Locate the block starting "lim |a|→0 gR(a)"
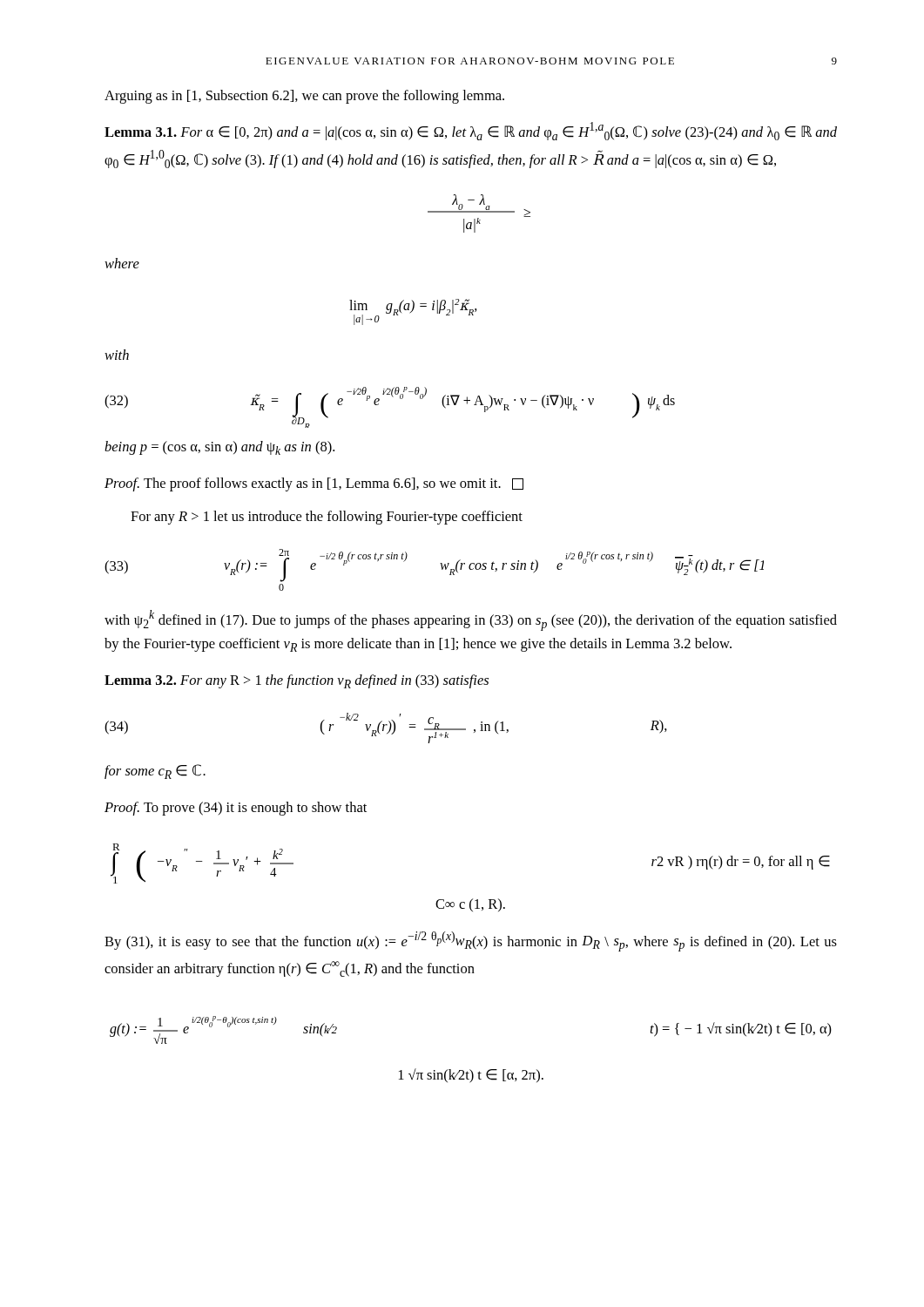Screen dimensions: 1307x924 (471, 310)
